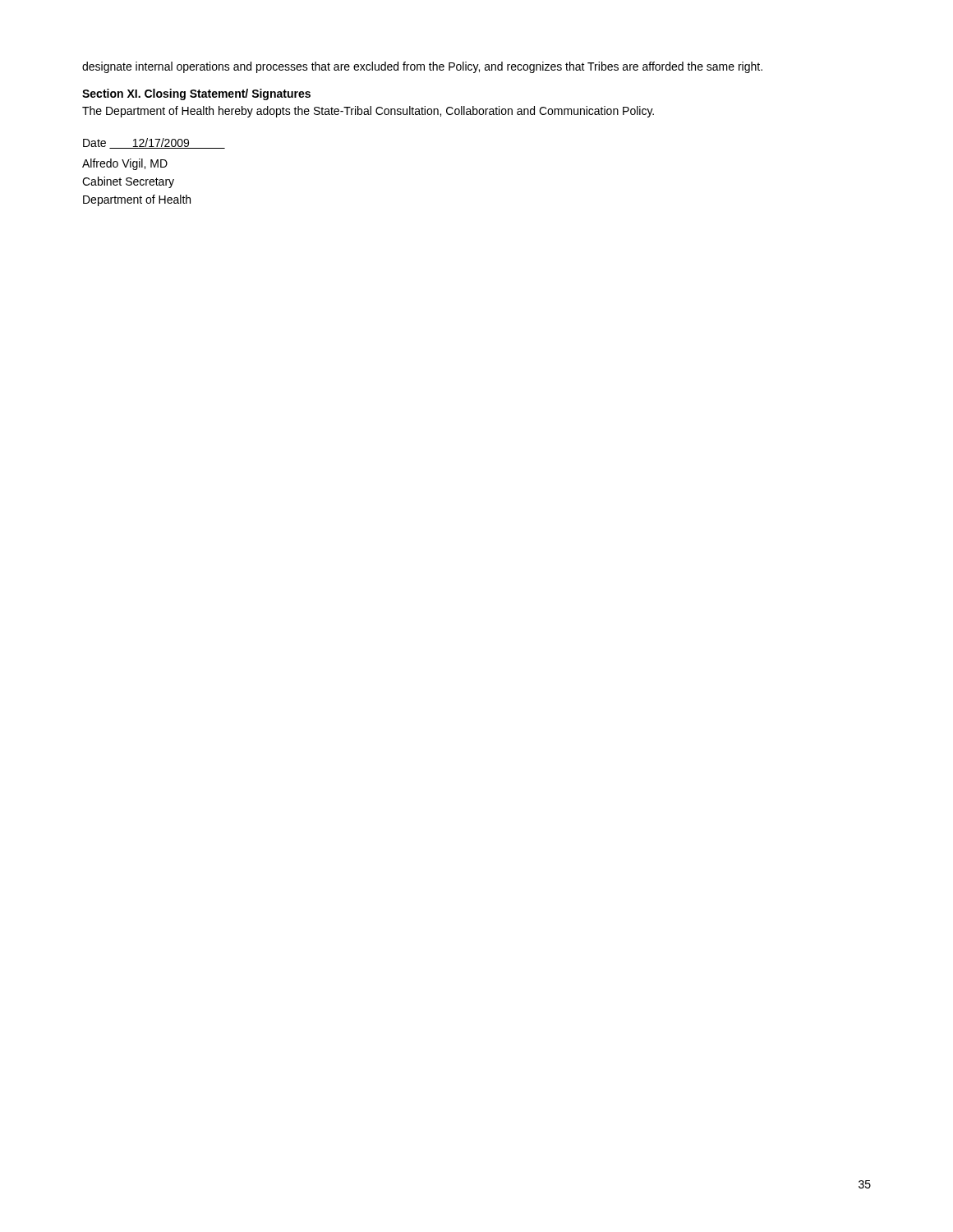
Task: Point to the text block starting "Date 12/17/2009 Alfredo Vigil,"
Action: [154, 143]
